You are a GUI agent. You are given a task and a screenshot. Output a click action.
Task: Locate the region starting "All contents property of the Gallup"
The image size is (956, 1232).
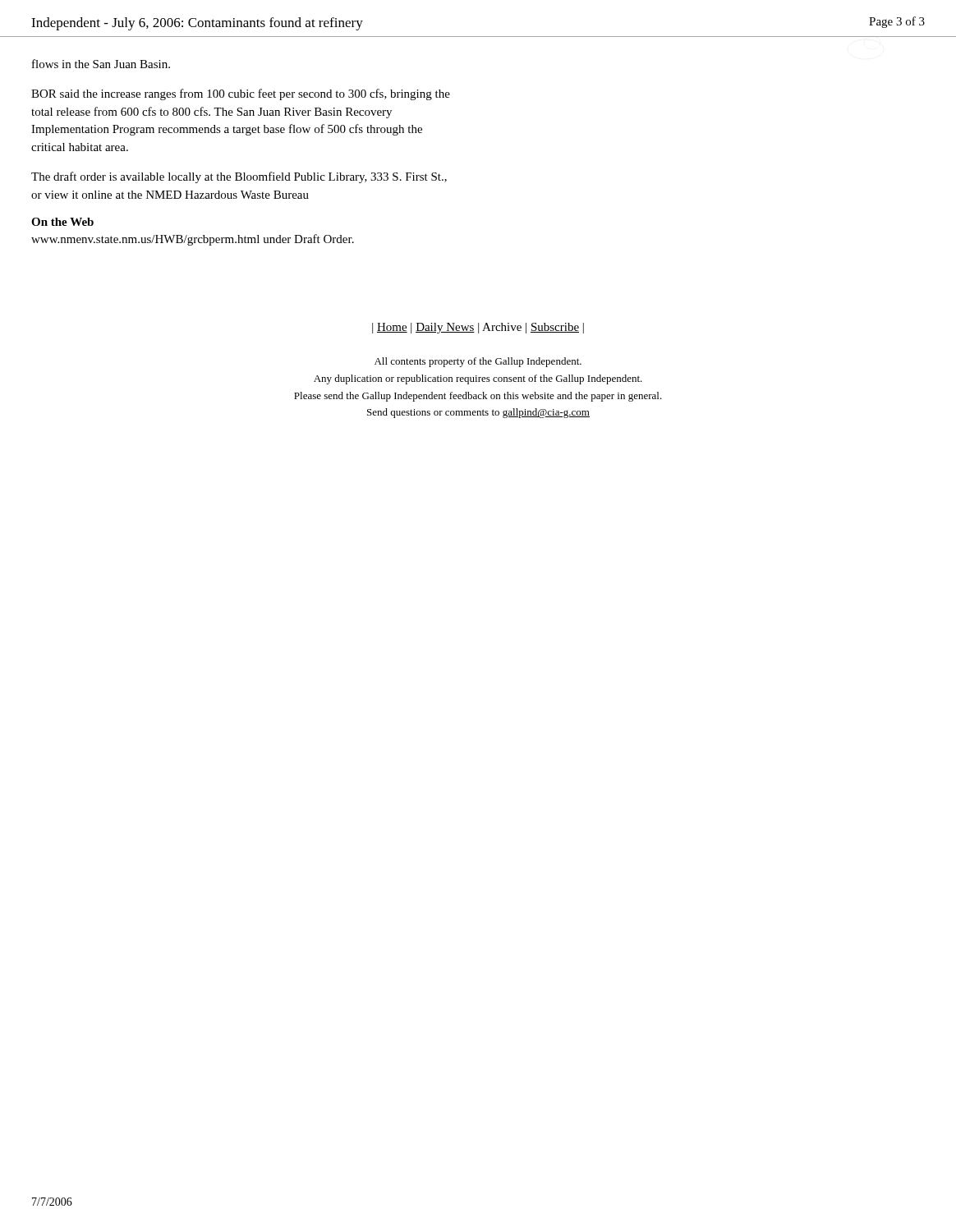click(x=478, y=387)
